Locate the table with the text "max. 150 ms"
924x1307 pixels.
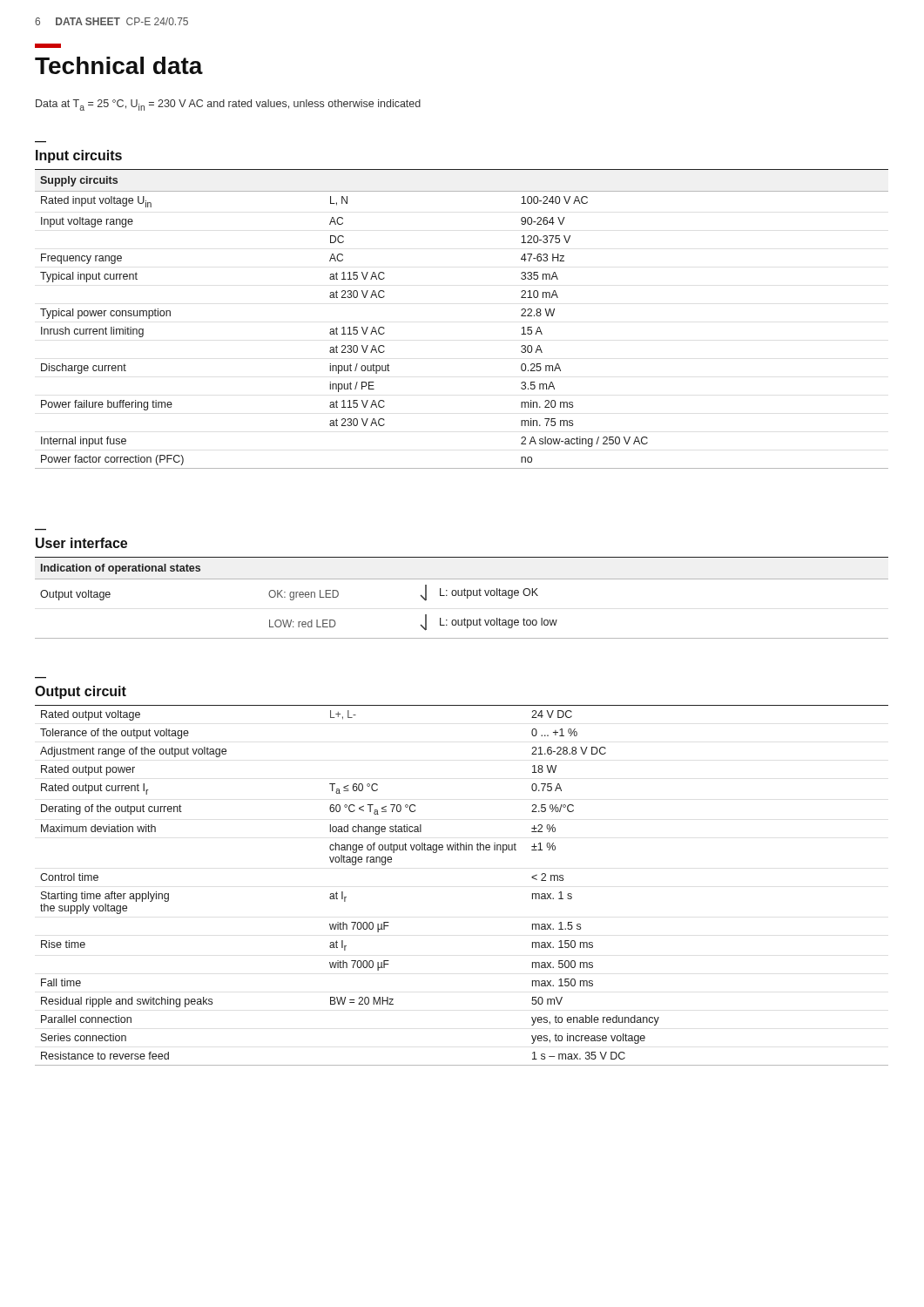coord(462,886)
